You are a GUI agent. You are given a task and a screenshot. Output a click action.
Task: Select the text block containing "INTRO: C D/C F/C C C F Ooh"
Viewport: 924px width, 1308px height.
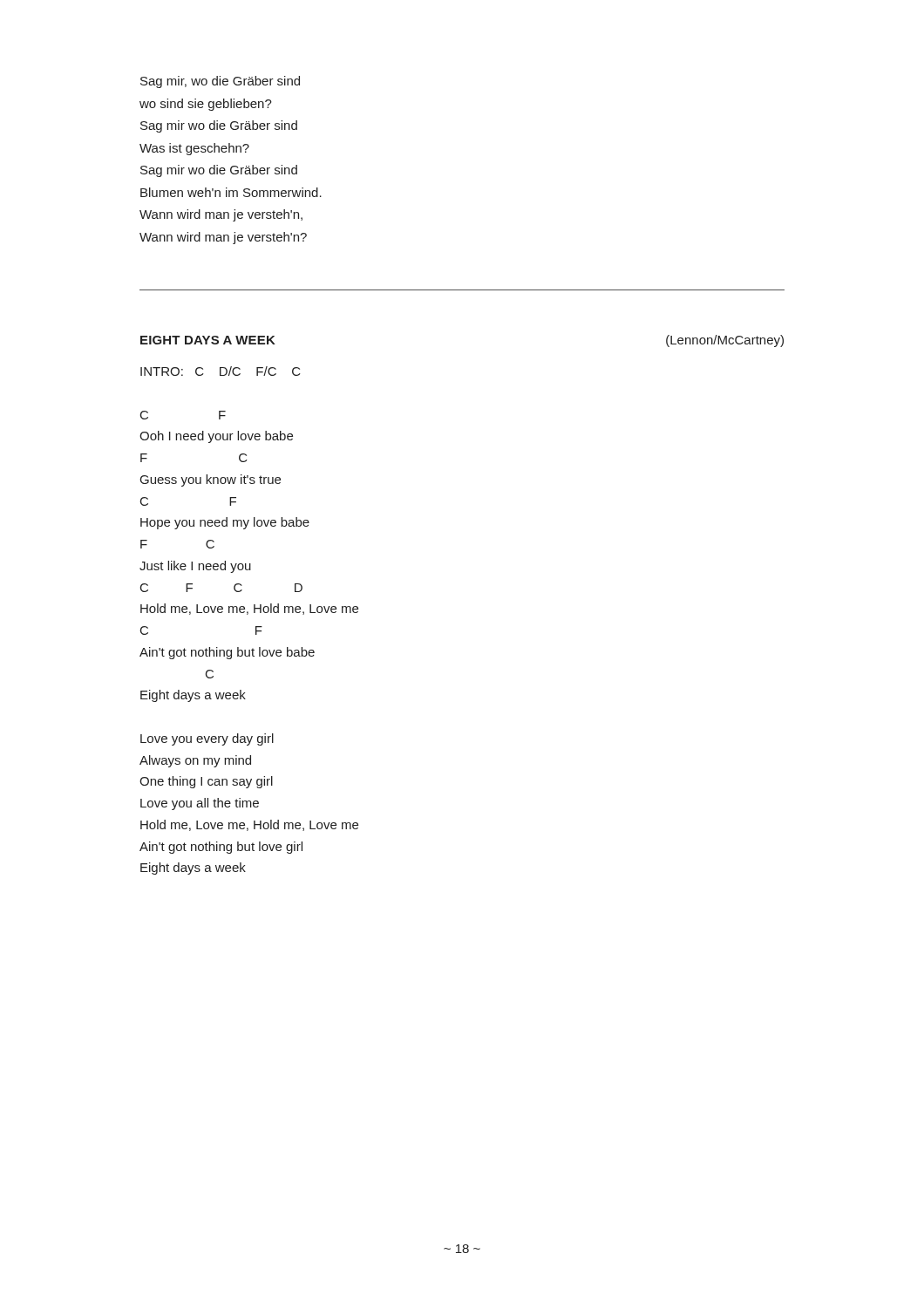pyautogui.click(x=249, y=619)
